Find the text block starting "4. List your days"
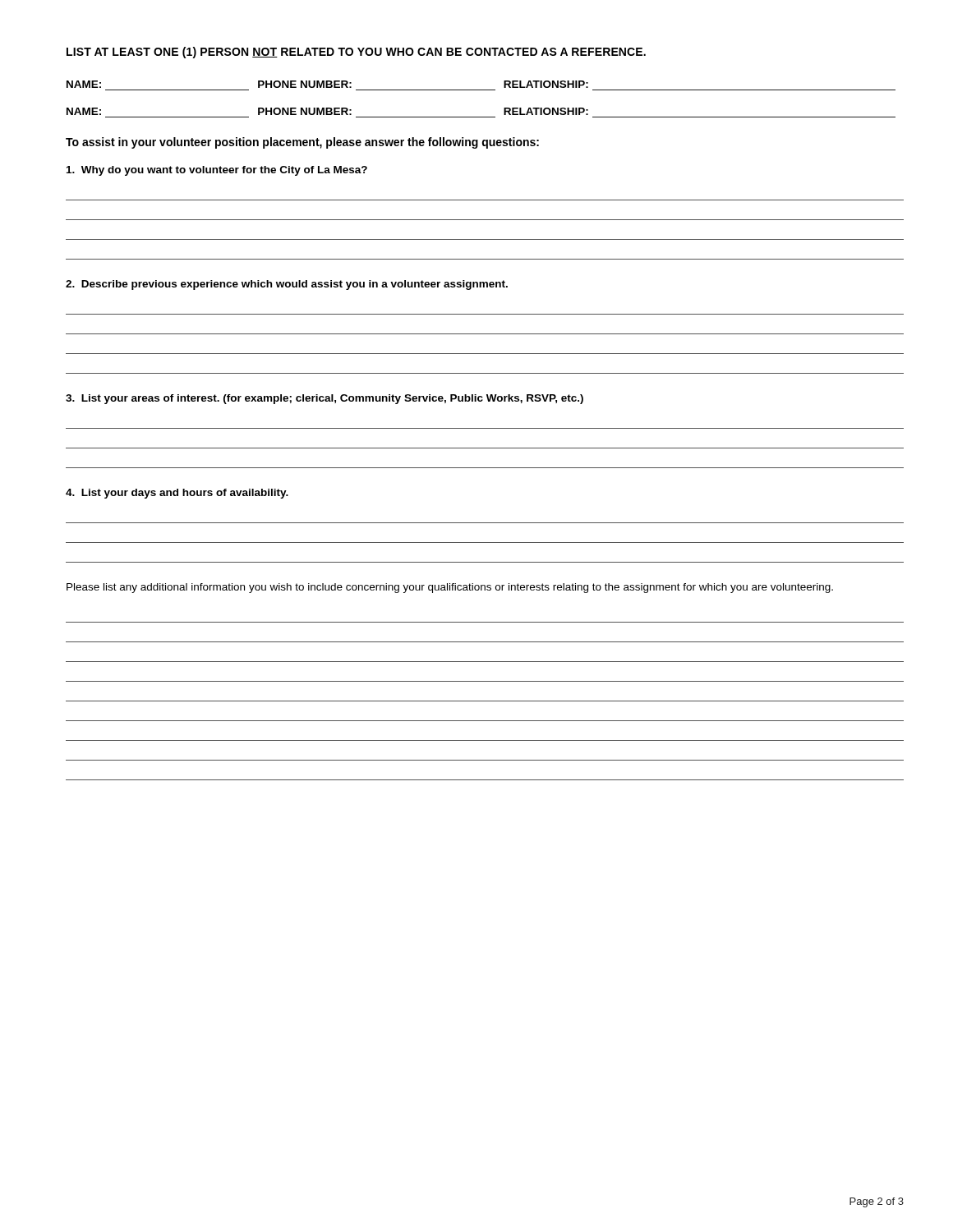 click(485, 524)
